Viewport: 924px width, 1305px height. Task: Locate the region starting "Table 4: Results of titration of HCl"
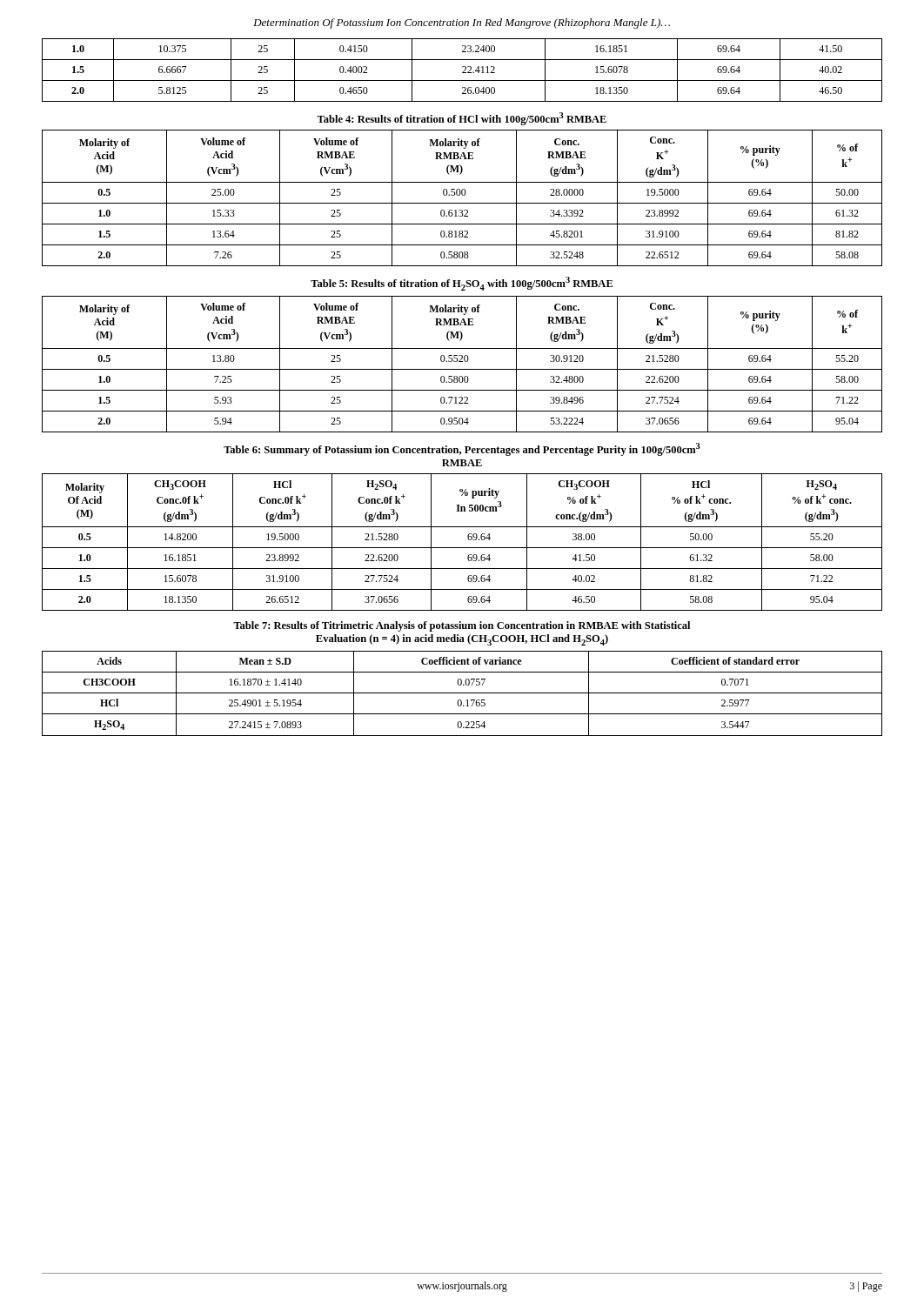462,118
